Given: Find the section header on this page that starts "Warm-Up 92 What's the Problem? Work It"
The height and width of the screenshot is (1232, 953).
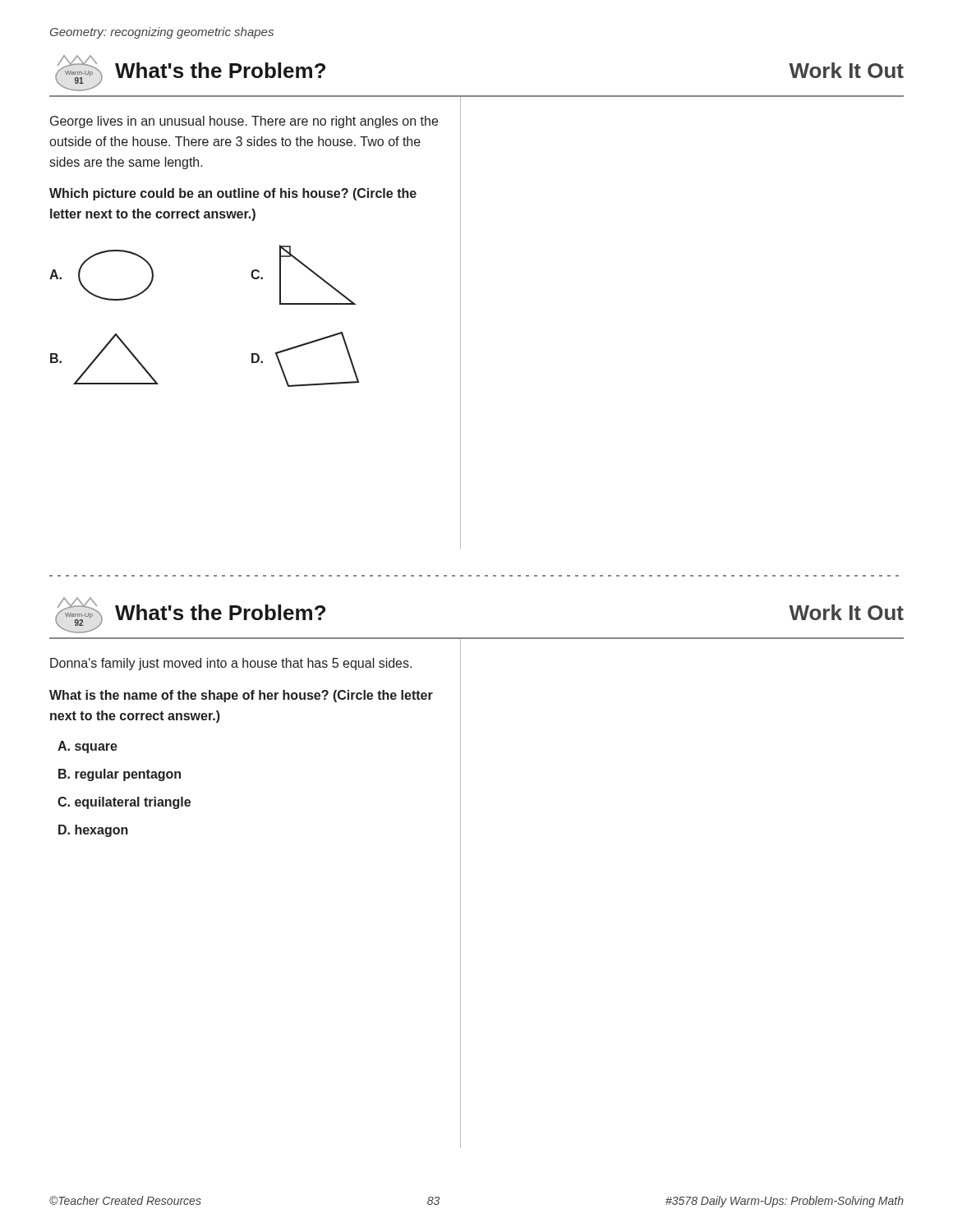Looking at the screenshot, I should [x=206, y=615].
